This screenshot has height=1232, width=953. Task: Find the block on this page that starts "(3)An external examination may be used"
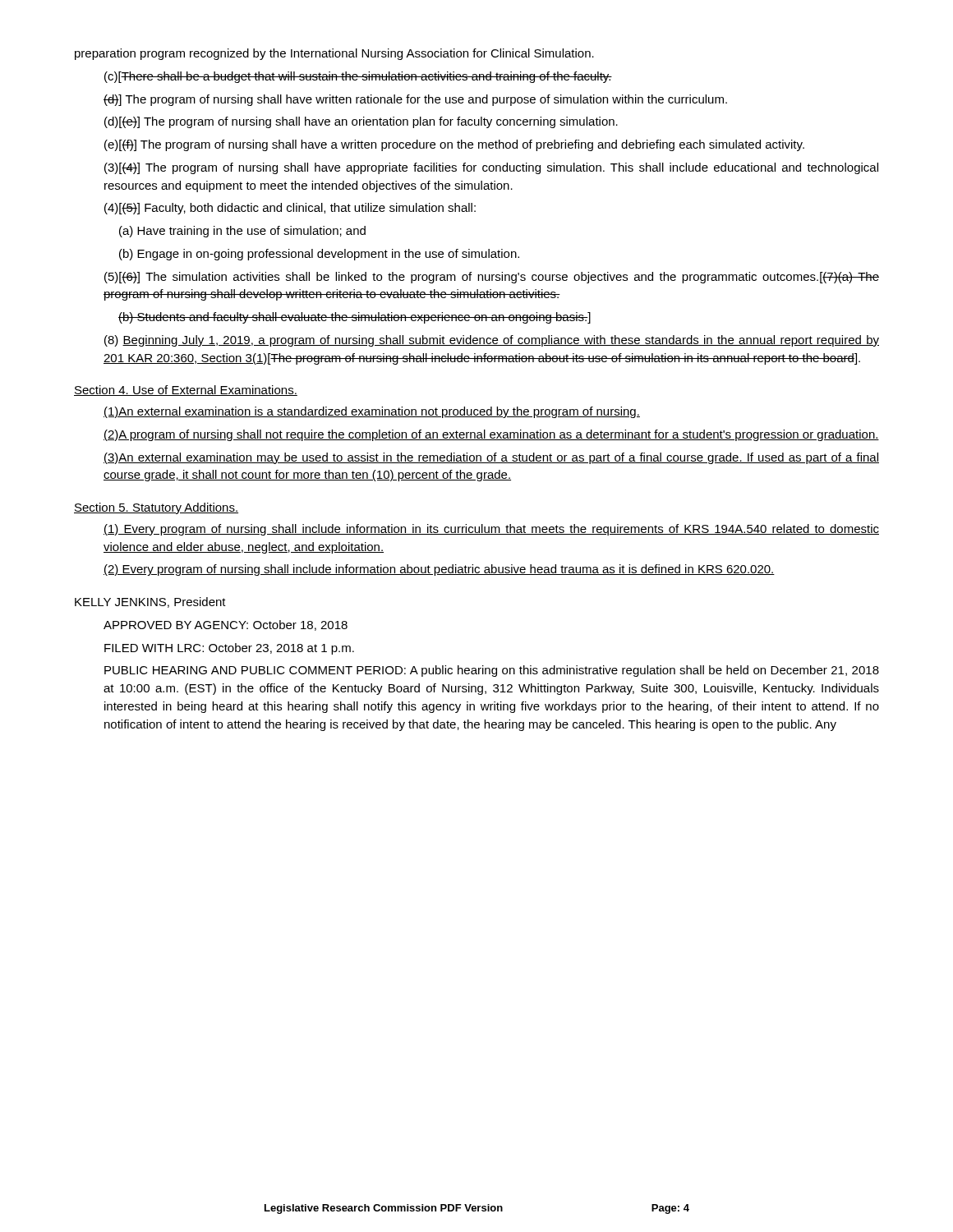tap(491, 466)
